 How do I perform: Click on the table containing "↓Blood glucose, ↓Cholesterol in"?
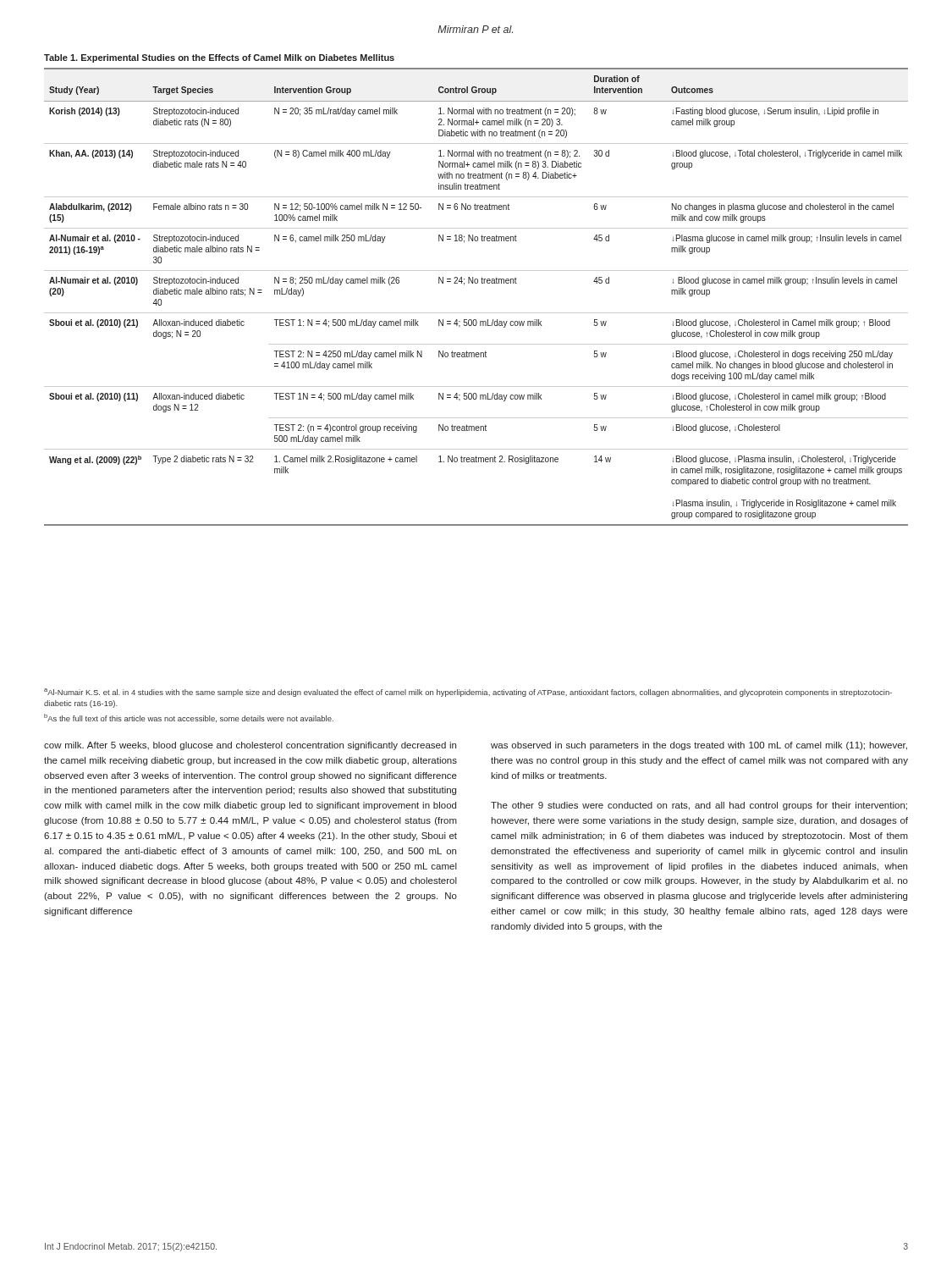tap(476, 297)
